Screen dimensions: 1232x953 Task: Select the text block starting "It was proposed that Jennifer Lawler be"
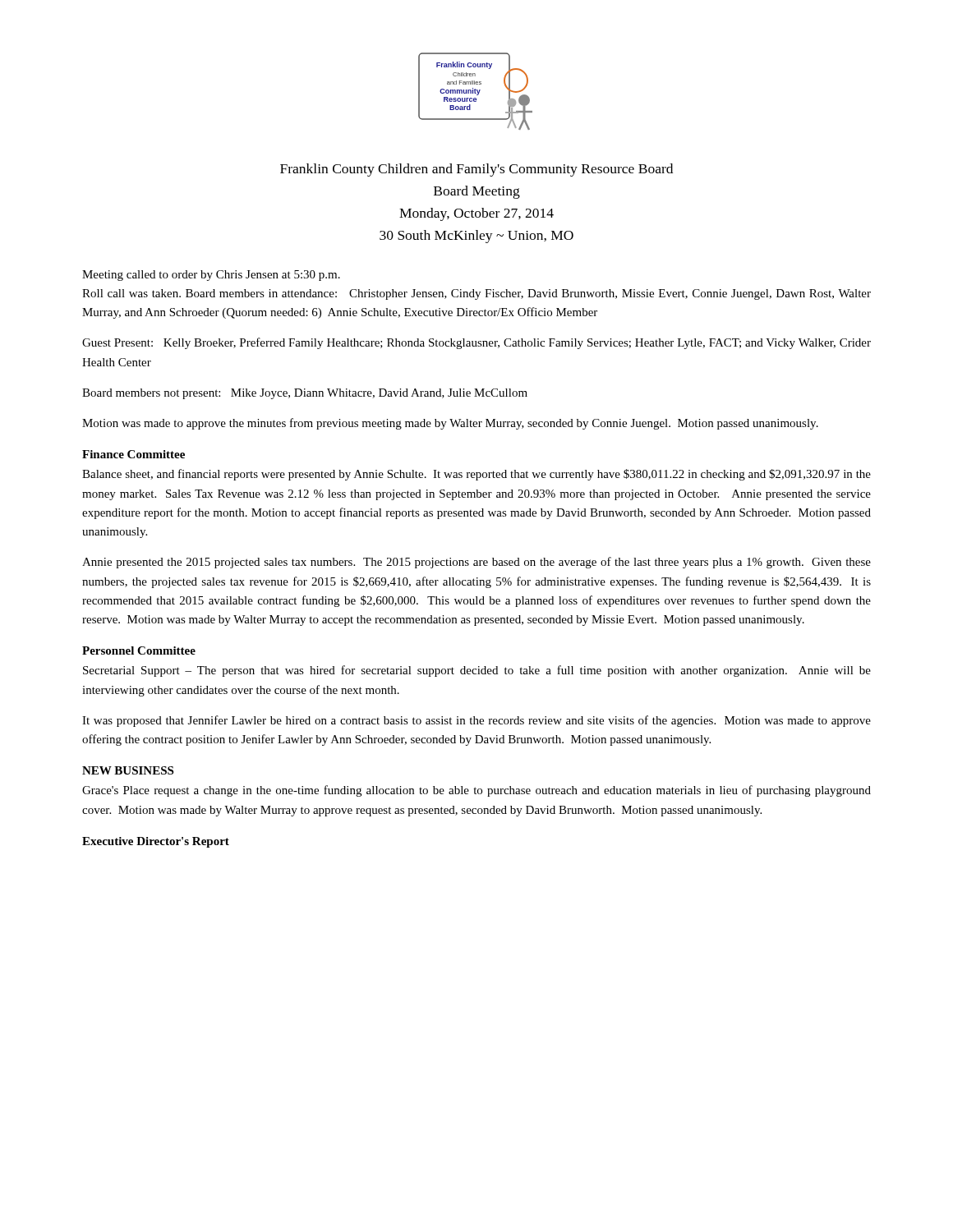point(476,730)
